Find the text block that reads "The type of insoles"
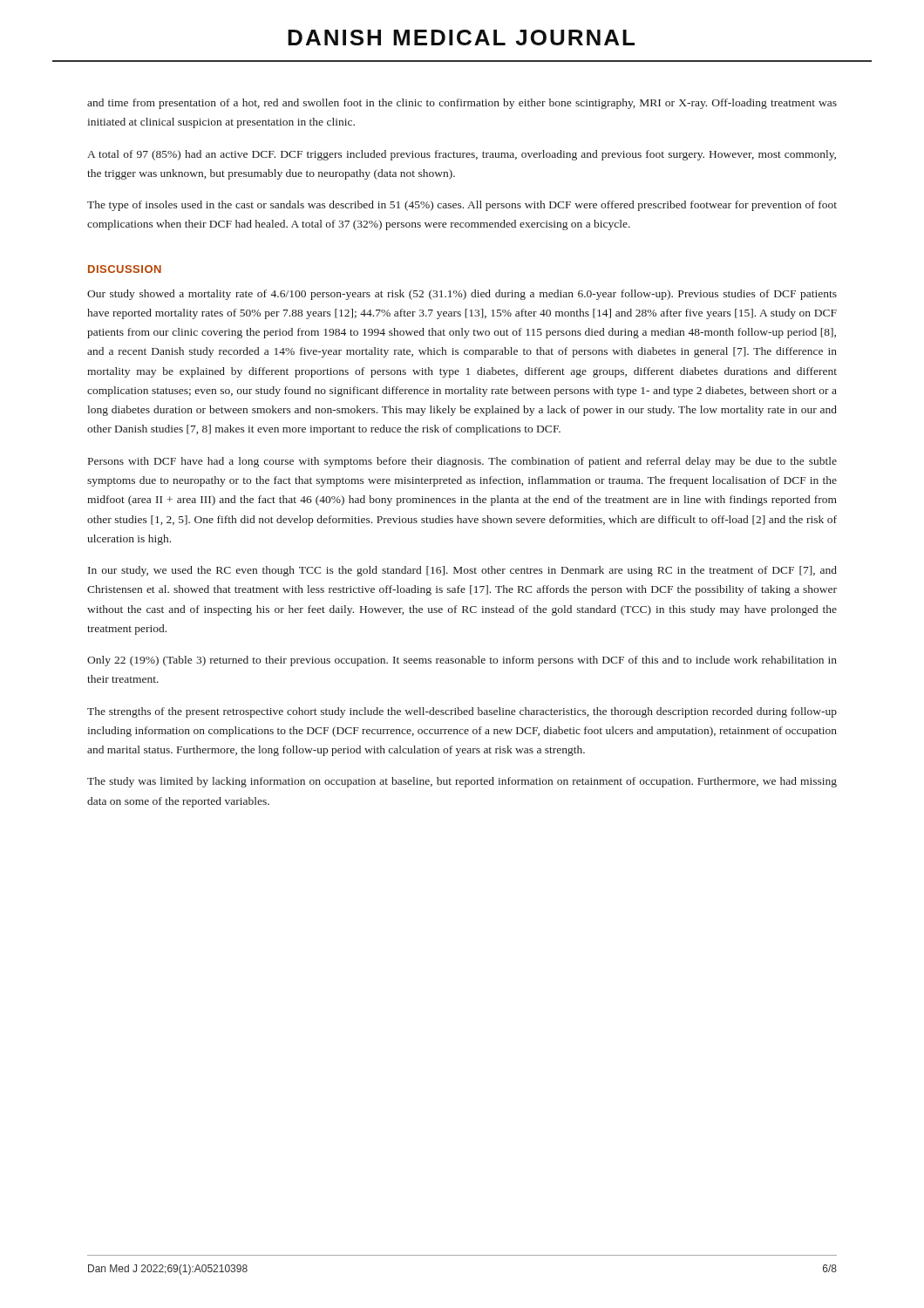Screen dimensions: 1308x924 (x=462, y=214)
